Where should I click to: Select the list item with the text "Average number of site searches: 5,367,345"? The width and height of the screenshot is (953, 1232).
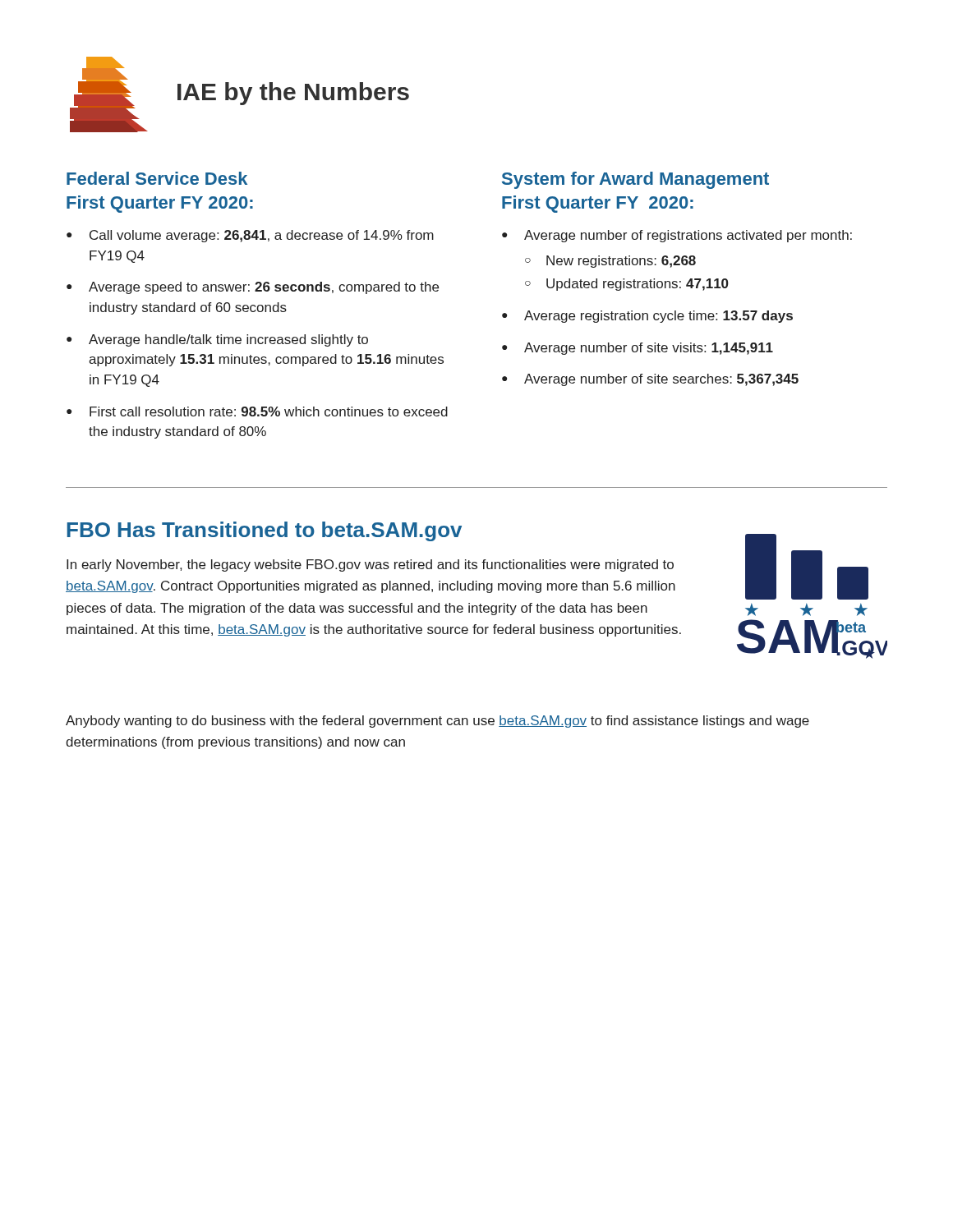click(661, 379)
